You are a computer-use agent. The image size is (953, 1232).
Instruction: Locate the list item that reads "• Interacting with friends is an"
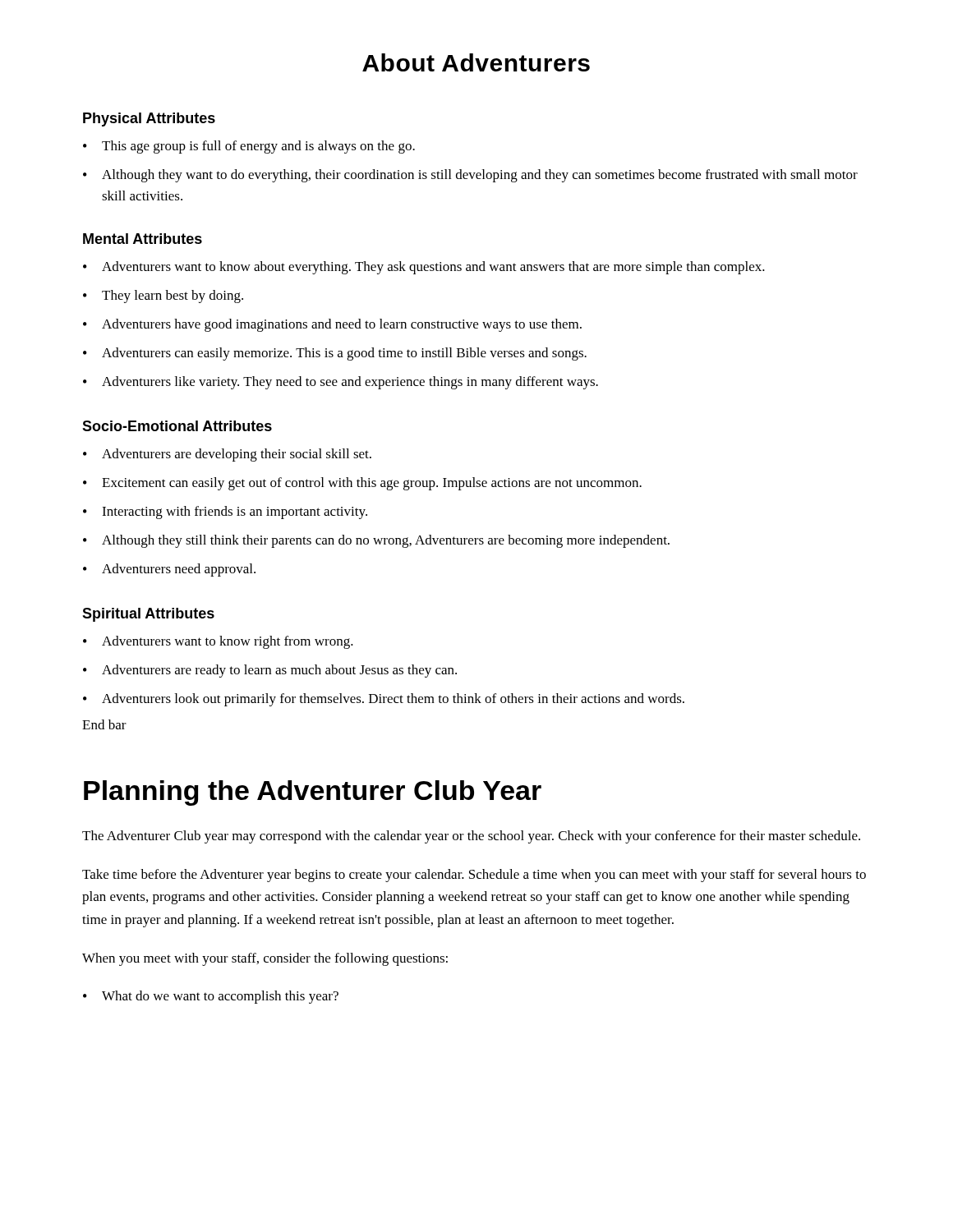pyautogui.click(x=225, y=513)
